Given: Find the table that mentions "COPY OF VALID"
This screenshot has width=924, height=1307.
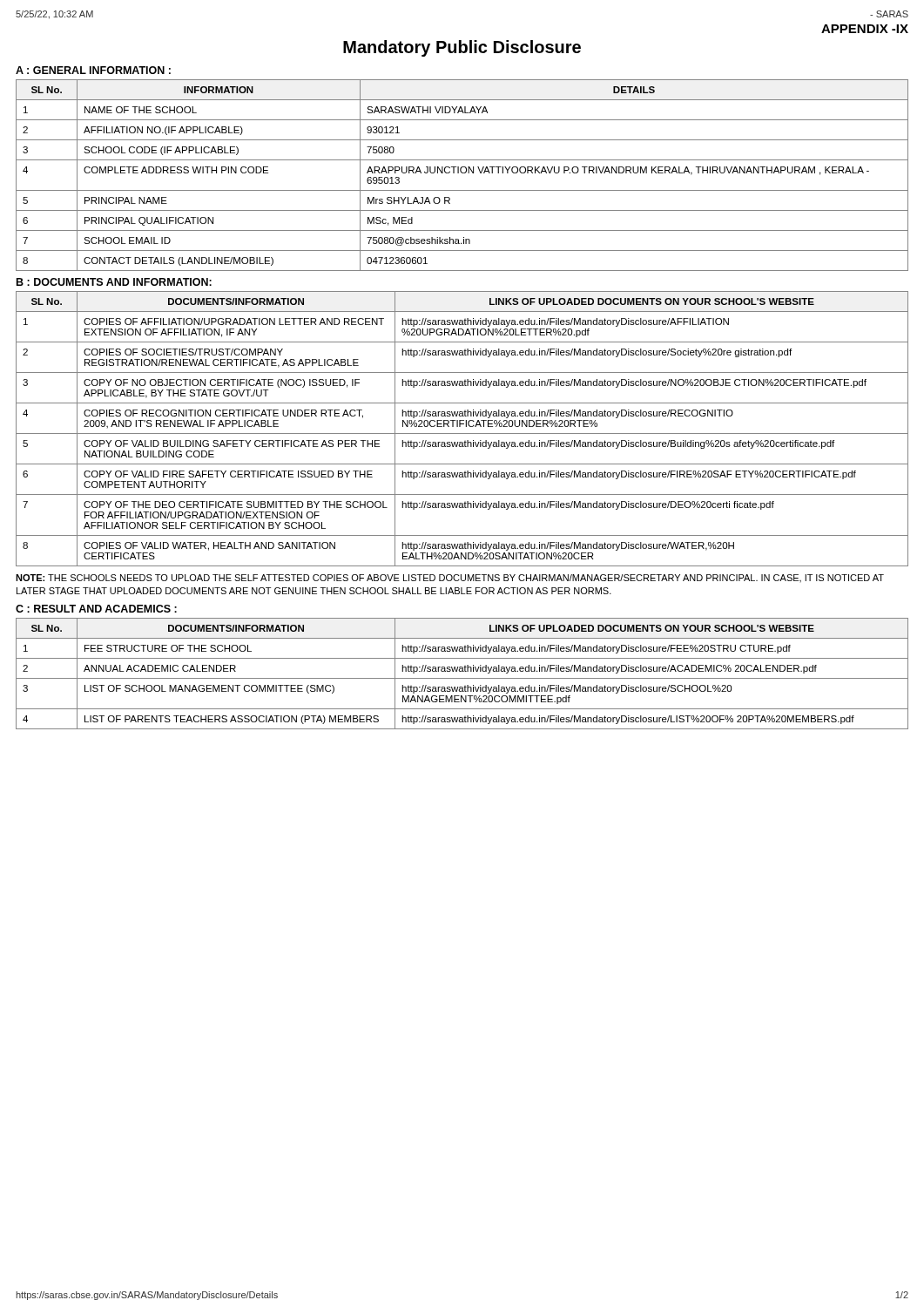Looking at the screenshot, I should [x=462, y=429].
